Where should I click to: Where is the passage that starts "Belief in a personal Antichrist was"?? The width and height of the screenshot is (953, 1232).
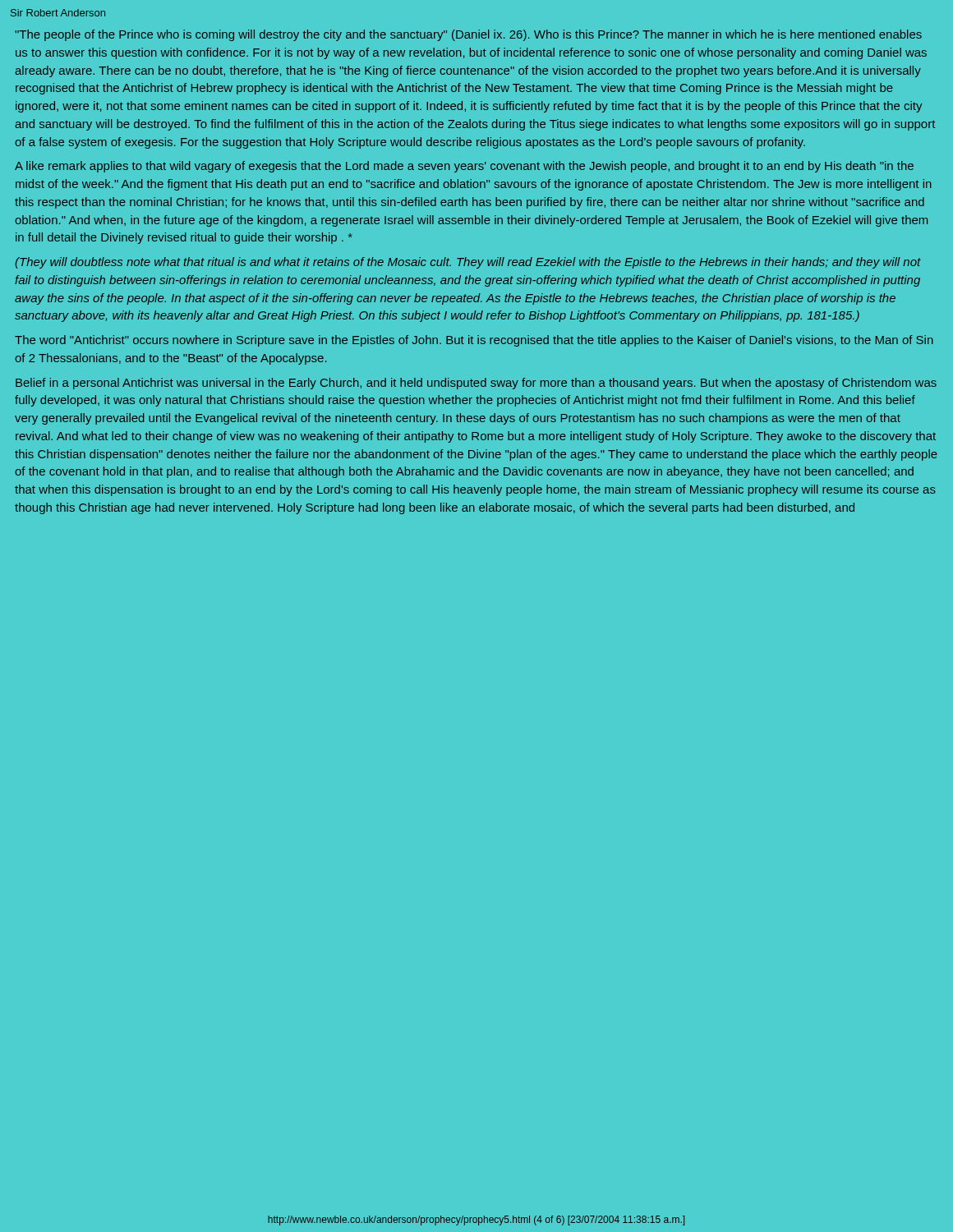click(476, 444)
